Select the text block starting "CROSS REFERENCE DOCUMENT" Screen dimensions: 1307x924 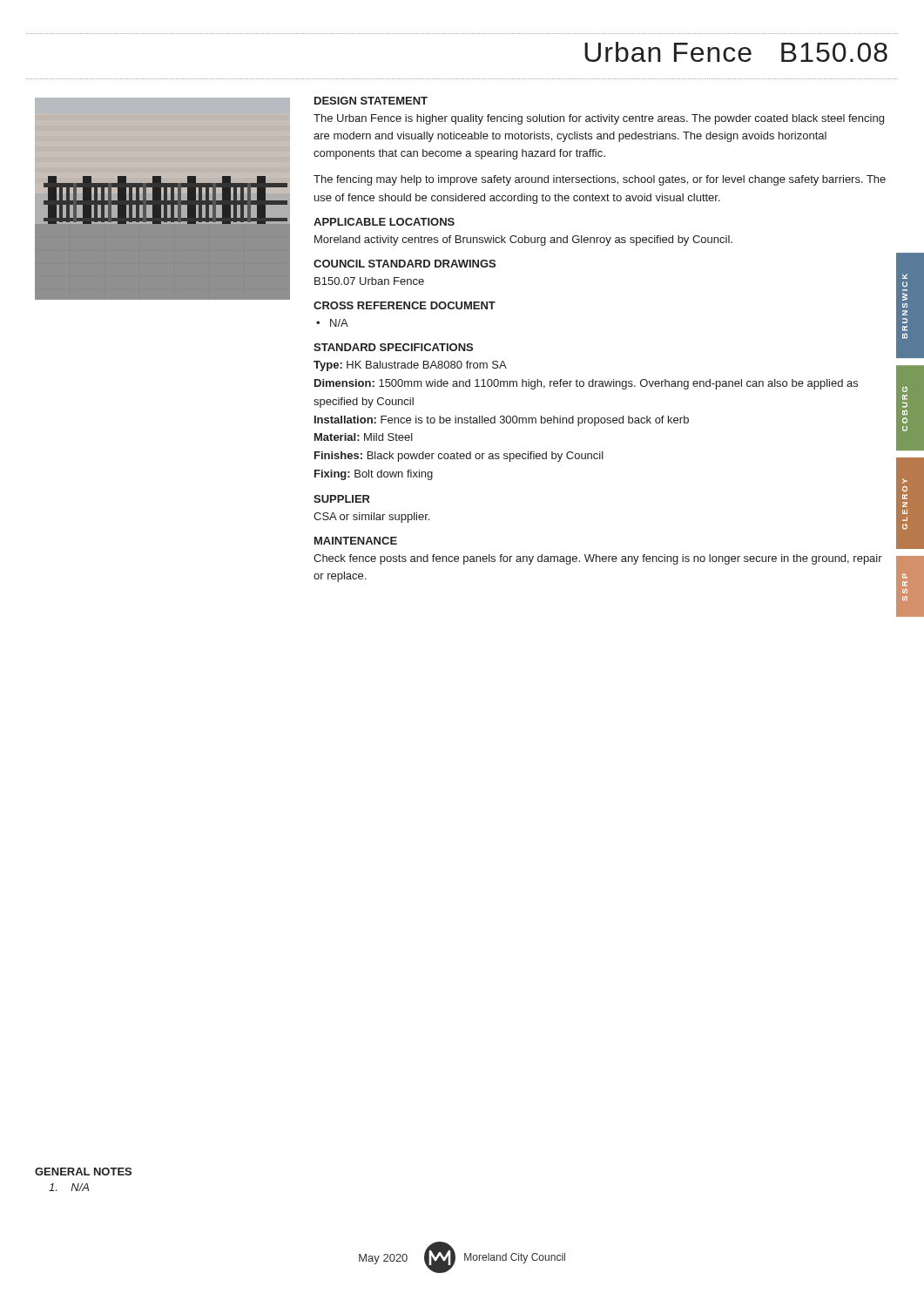pyautogui.click(x=404, y=305)
